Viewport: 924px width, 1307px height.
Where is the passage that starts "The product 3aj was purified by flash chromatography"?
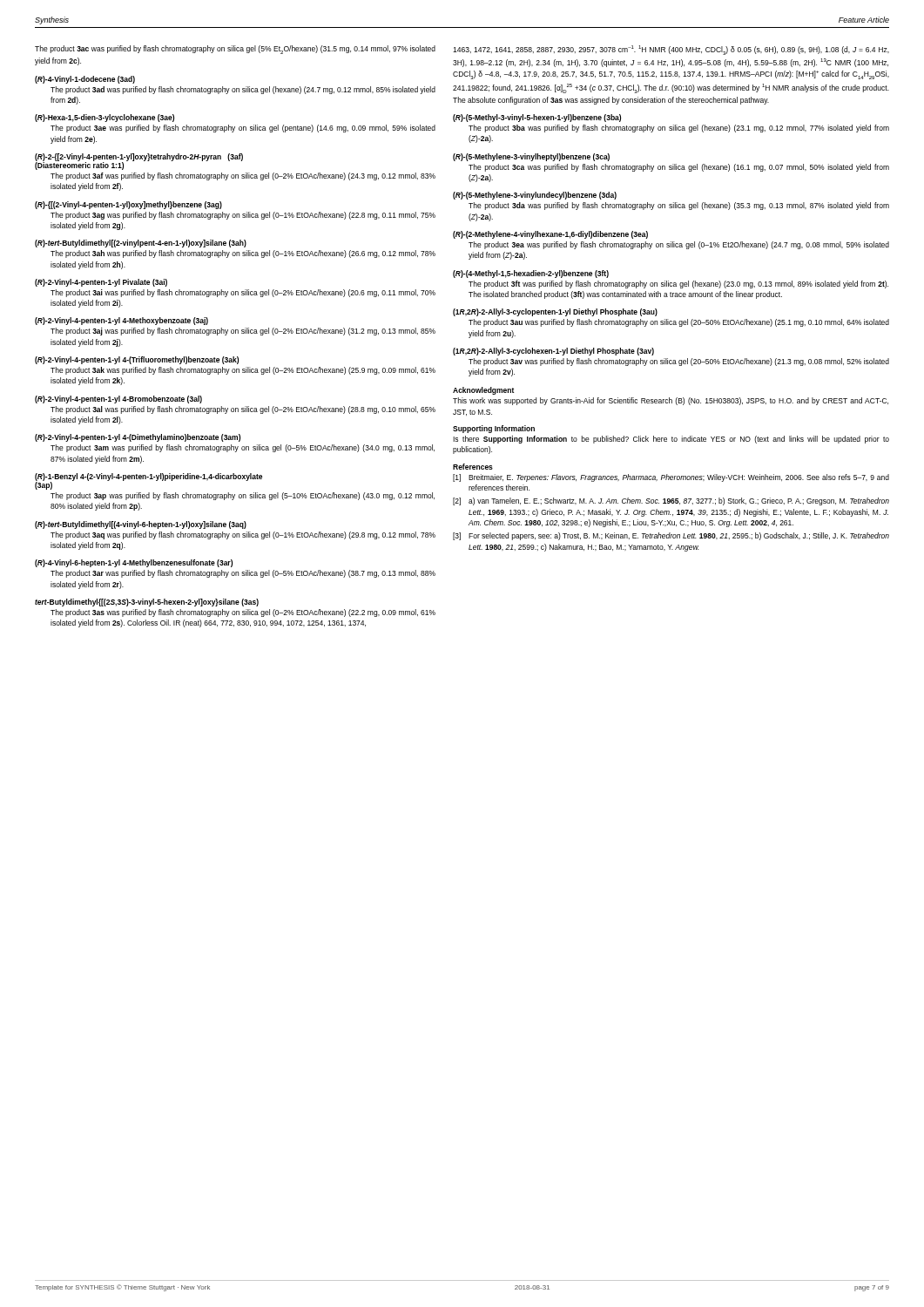click(x=243, y=337)
